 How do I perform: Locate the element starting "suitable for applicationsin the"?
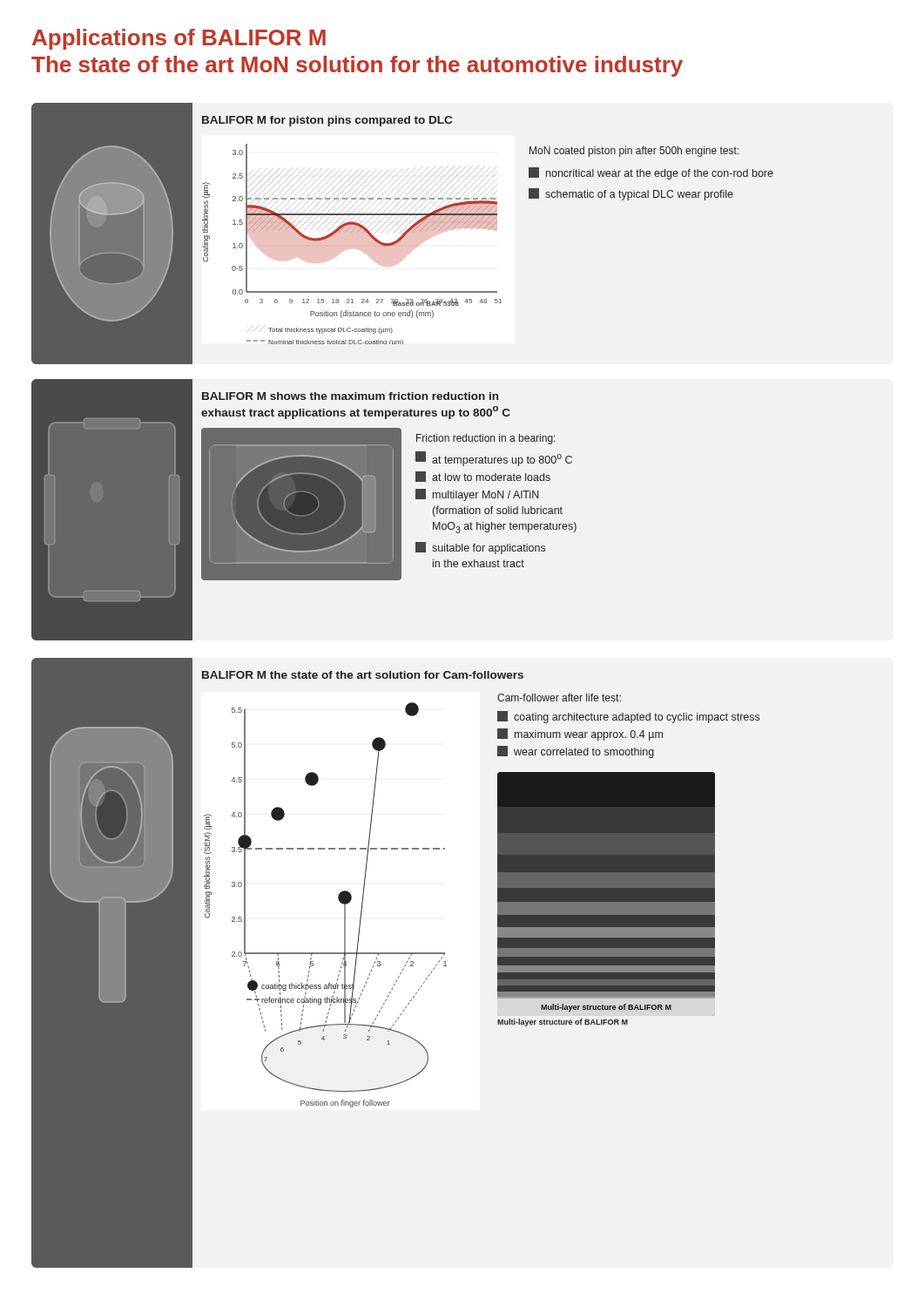(x=481, y=556)
